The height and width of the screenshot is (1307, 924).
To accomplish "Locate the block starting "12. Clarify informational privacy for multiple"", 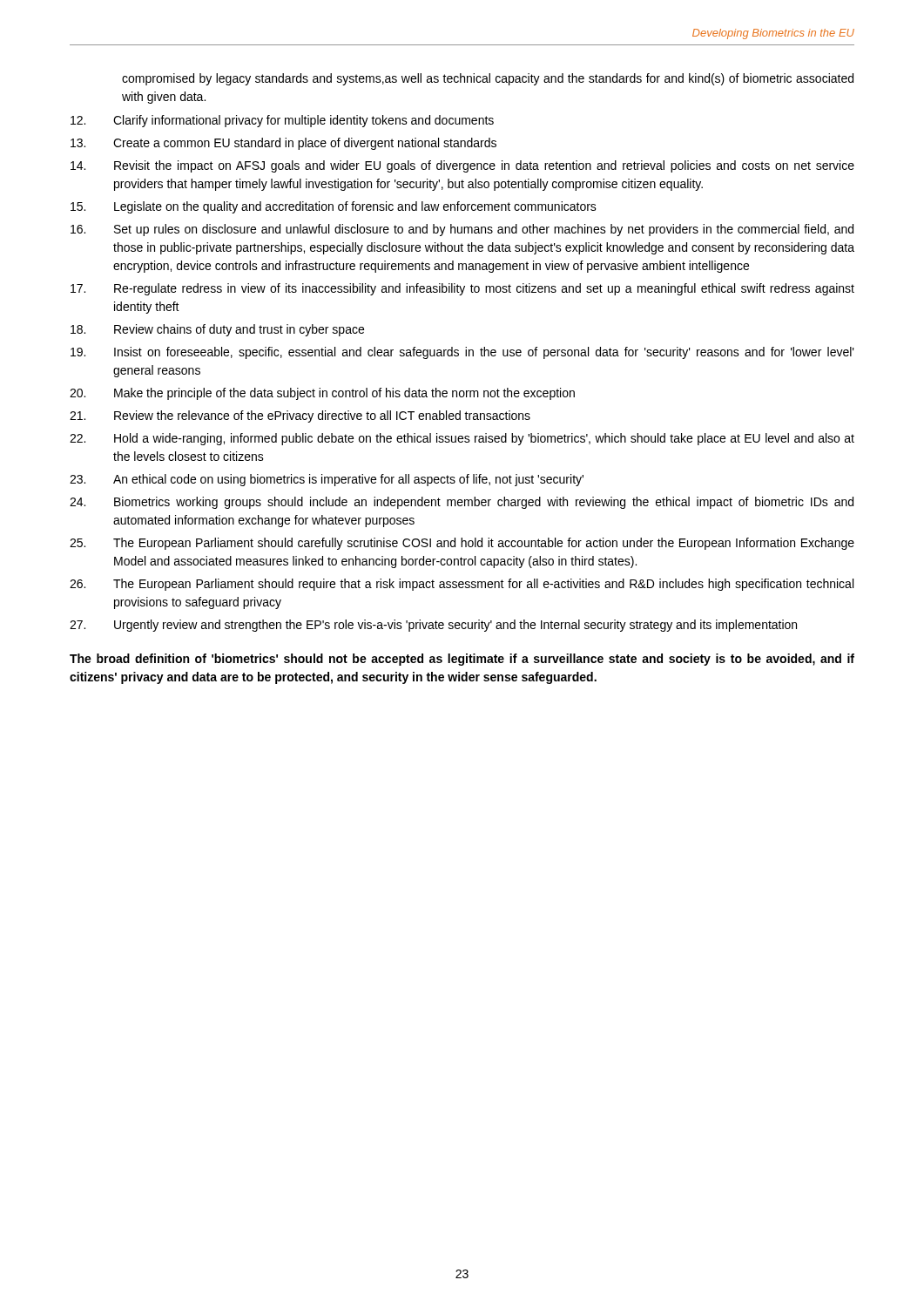I will pos(462,121).
